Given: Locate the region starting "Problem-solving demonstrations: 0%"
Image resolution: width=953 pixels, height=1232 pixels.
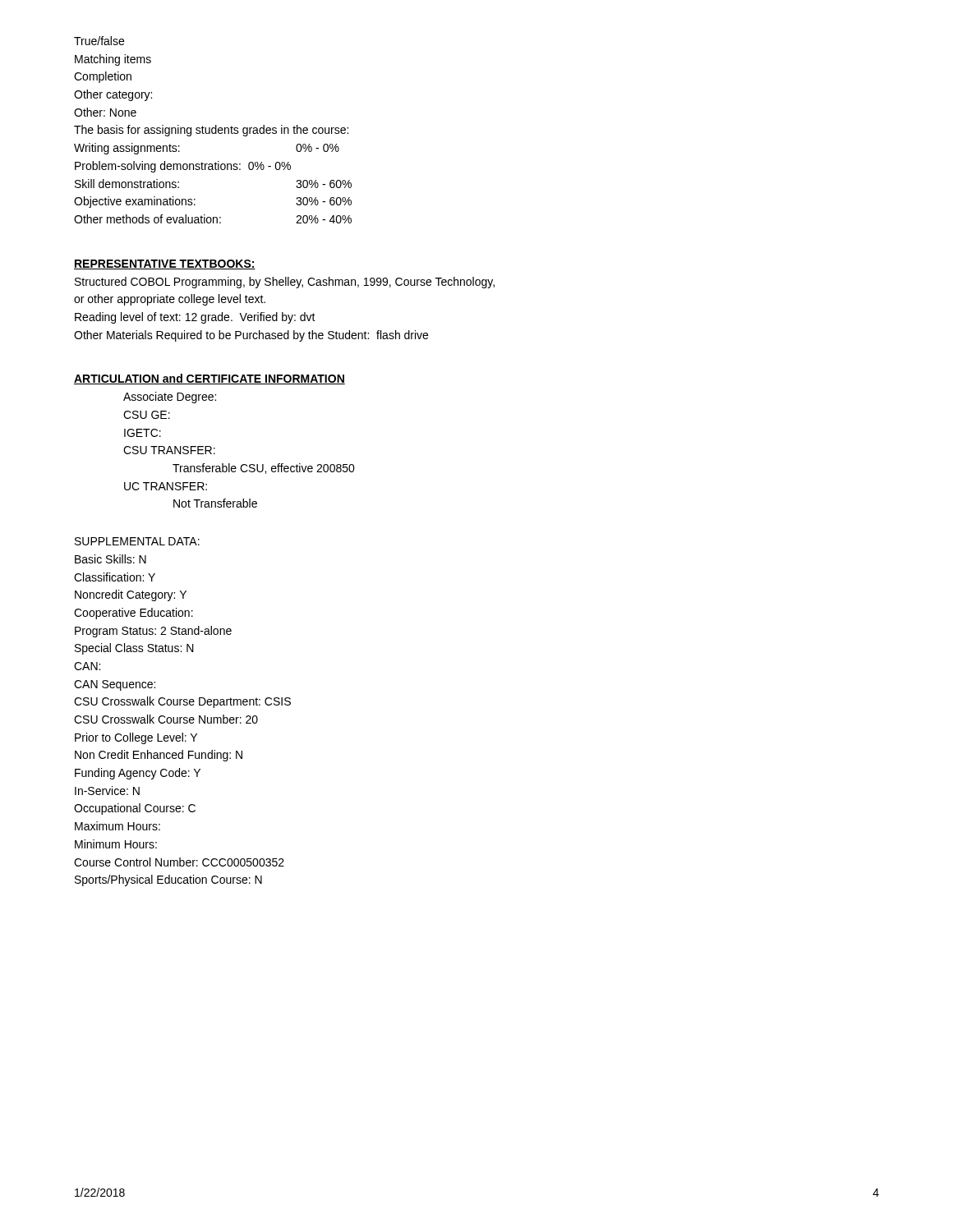Looking at the screenshot, I should 183,166.
